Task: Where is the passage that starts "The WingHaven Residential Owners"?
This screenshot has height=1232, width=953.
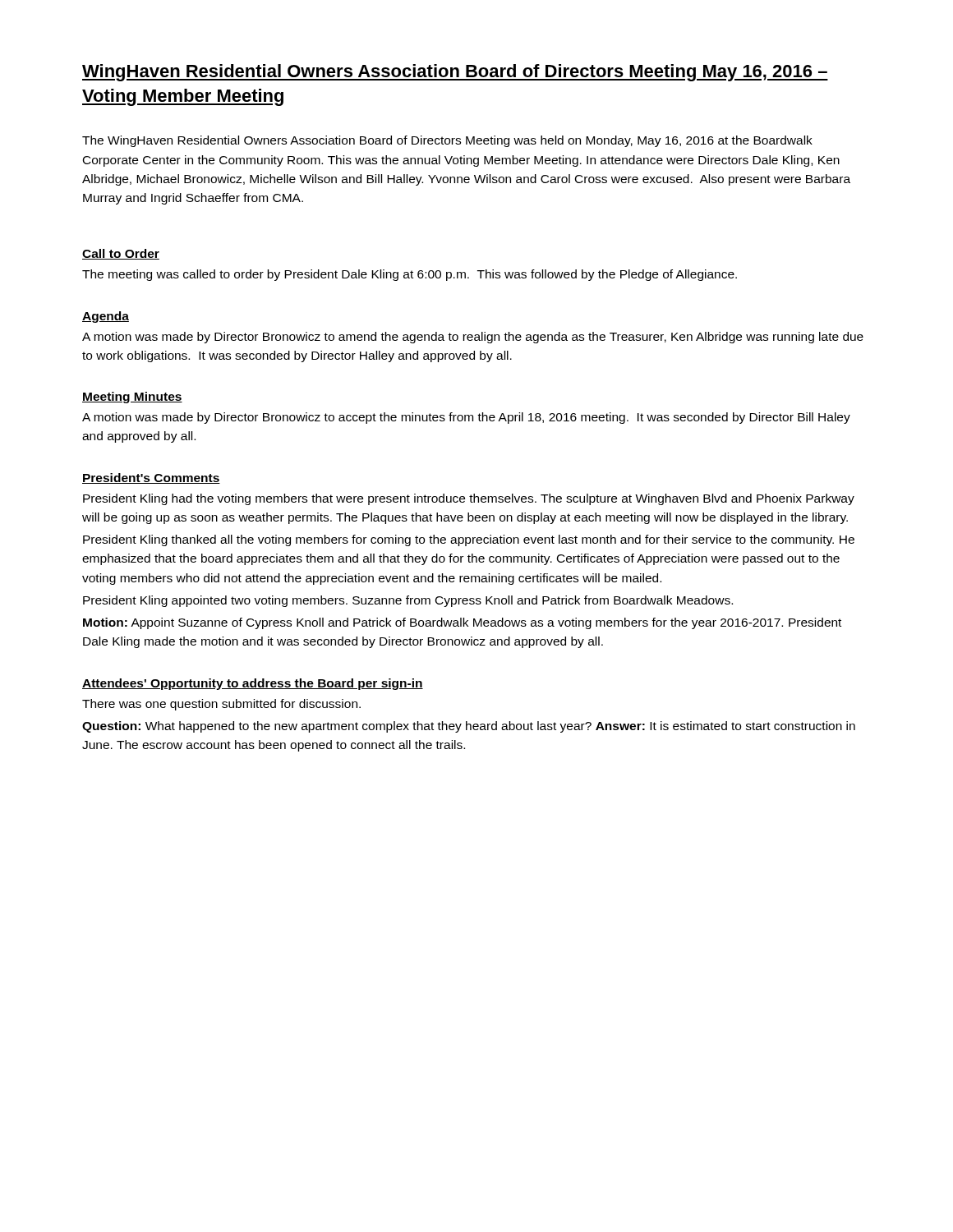Action: 466,169
